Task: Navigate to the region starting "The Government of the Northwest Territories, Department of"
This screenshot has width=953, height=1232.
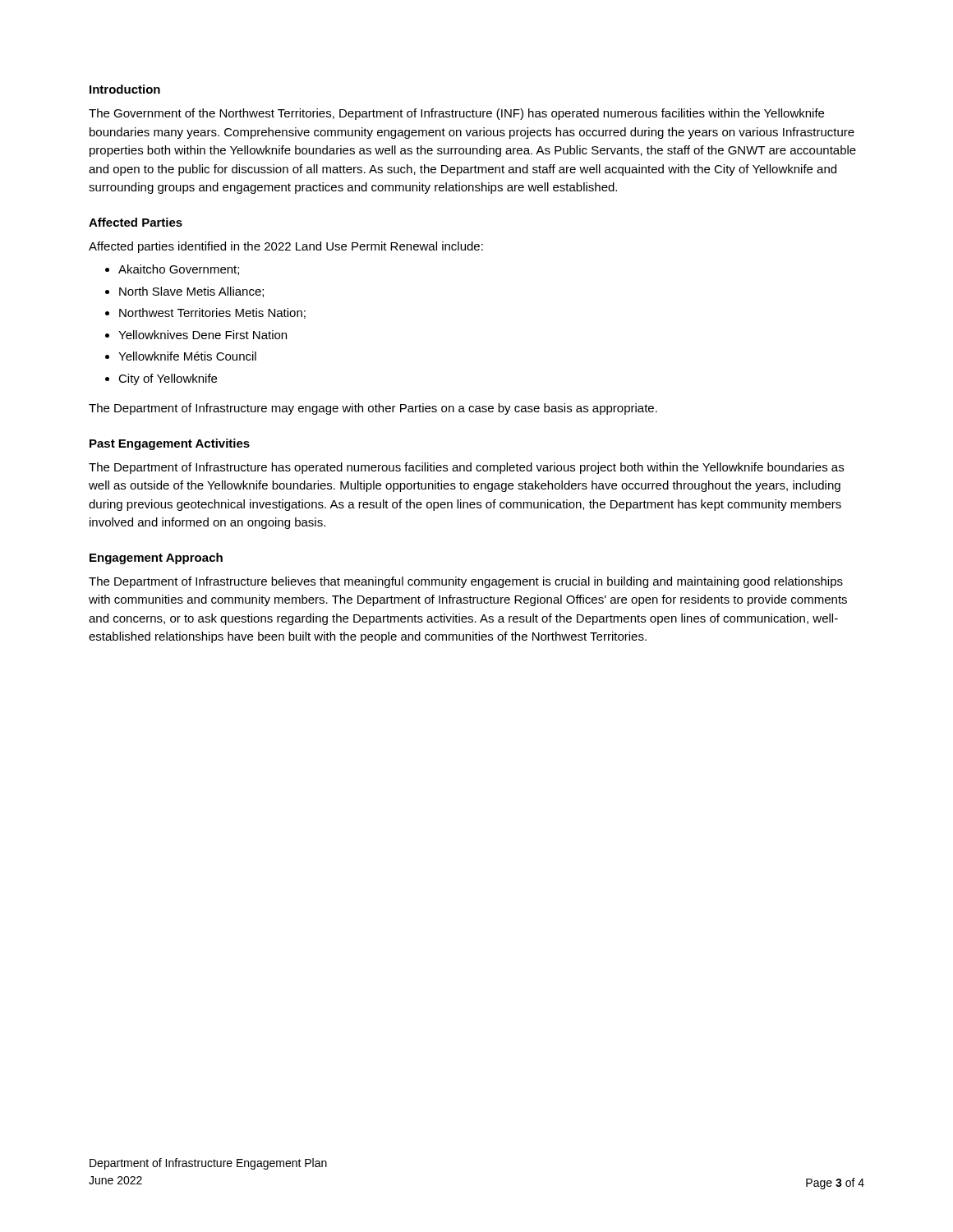Action: 472,150
